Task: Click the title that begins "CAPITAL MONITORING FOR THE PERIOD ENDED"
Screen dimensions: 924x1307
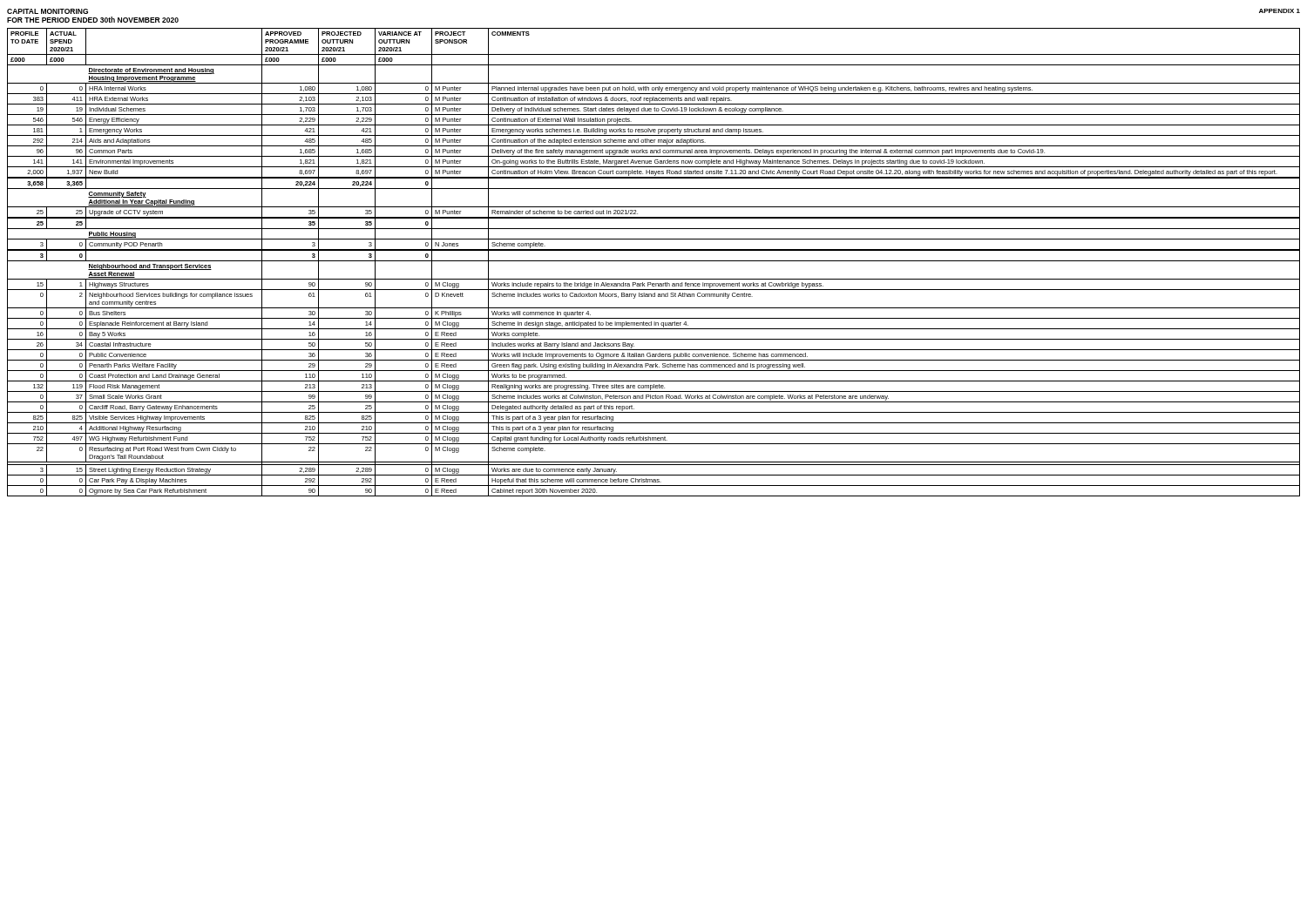Action: pos(93,16)
